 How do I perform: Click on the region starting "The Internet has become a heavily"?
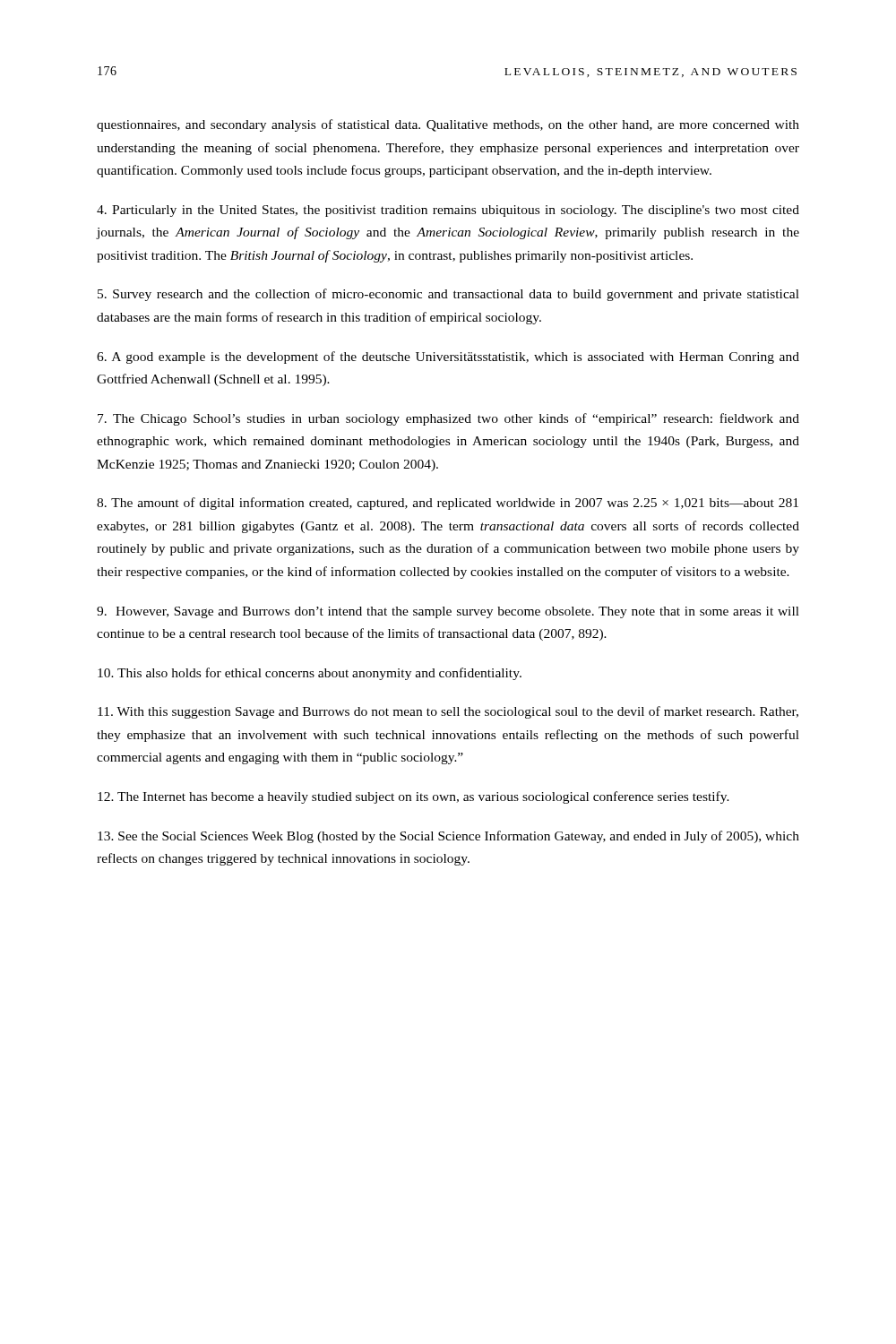pyautogui.click(x=413, y=796)
